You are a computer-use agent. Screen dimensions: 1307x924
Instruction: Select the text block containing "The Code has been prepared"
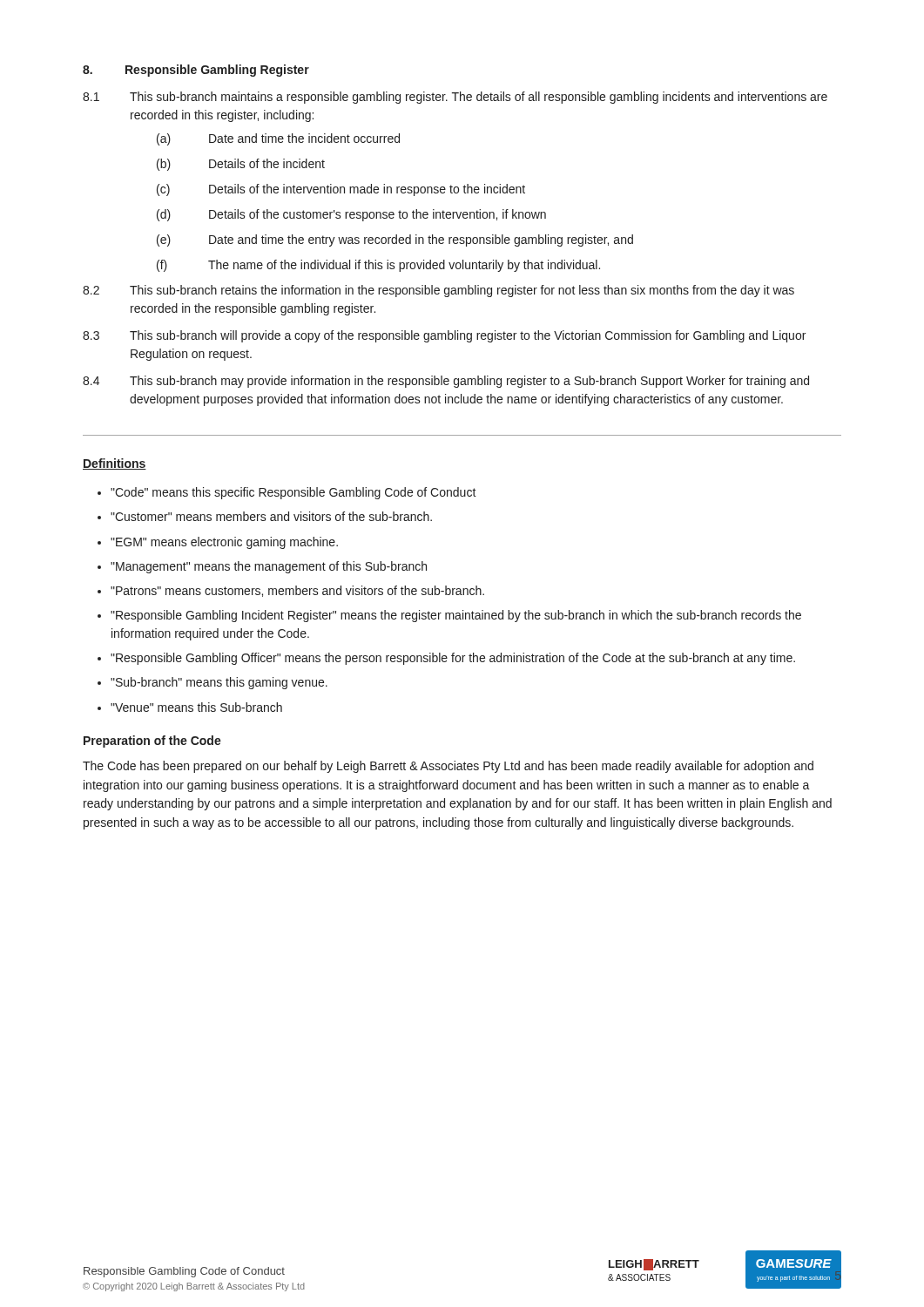click(462, 795)
